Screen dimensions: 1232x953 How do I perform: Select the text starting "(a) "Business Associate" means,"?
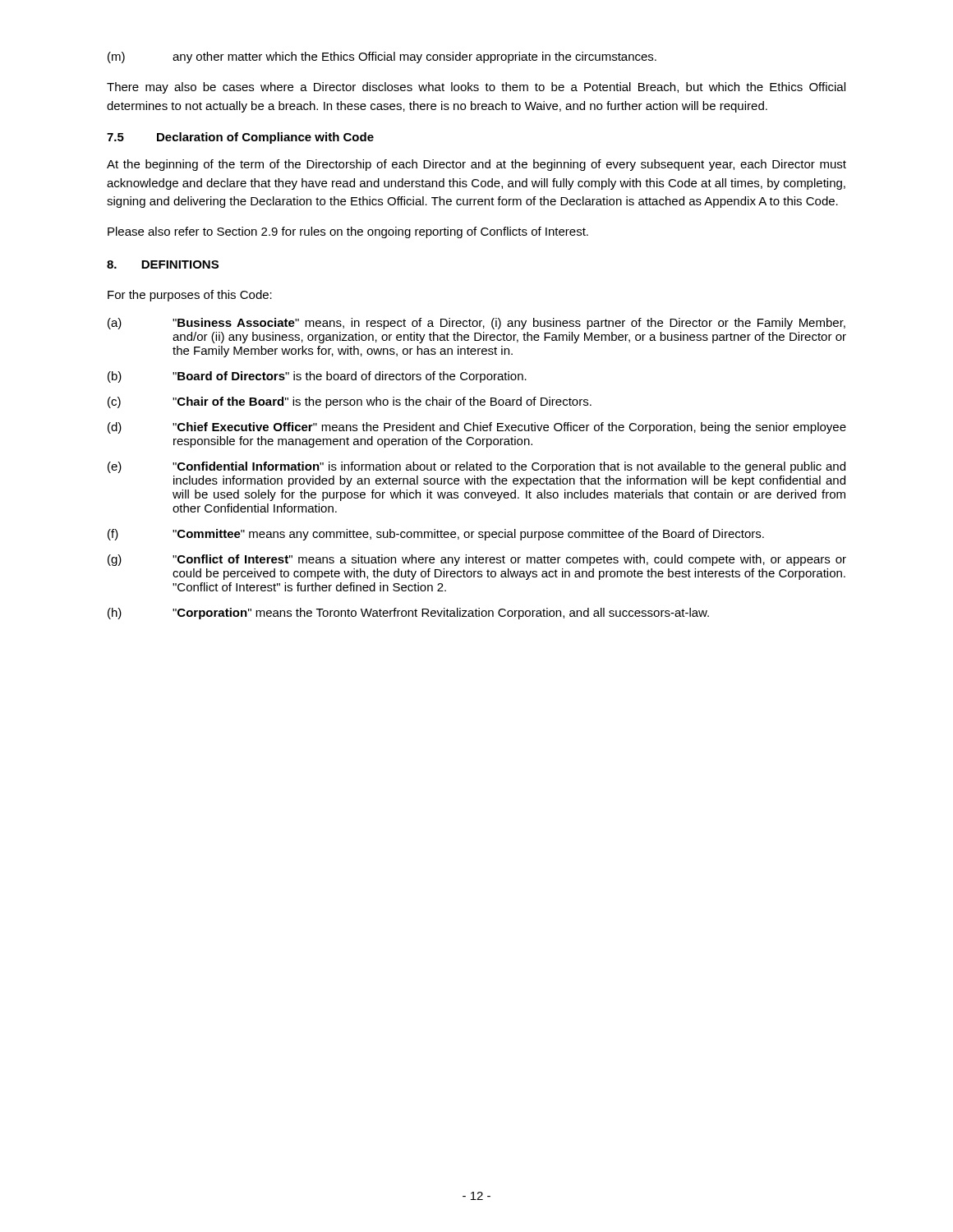click(476, 336)
